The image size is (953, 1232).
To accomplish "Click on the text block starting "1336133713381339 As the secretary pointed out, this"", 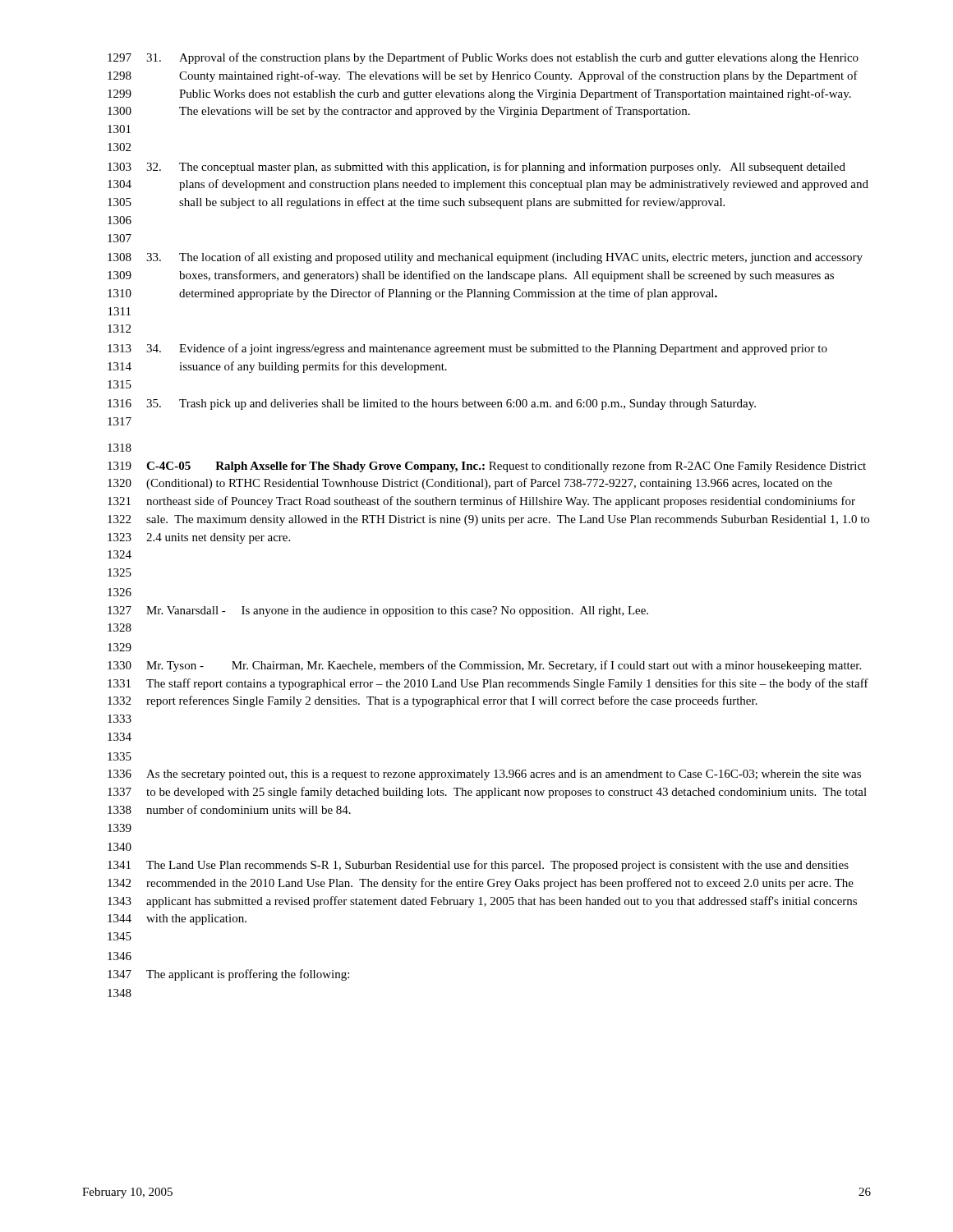I will [x=476, y=801].
